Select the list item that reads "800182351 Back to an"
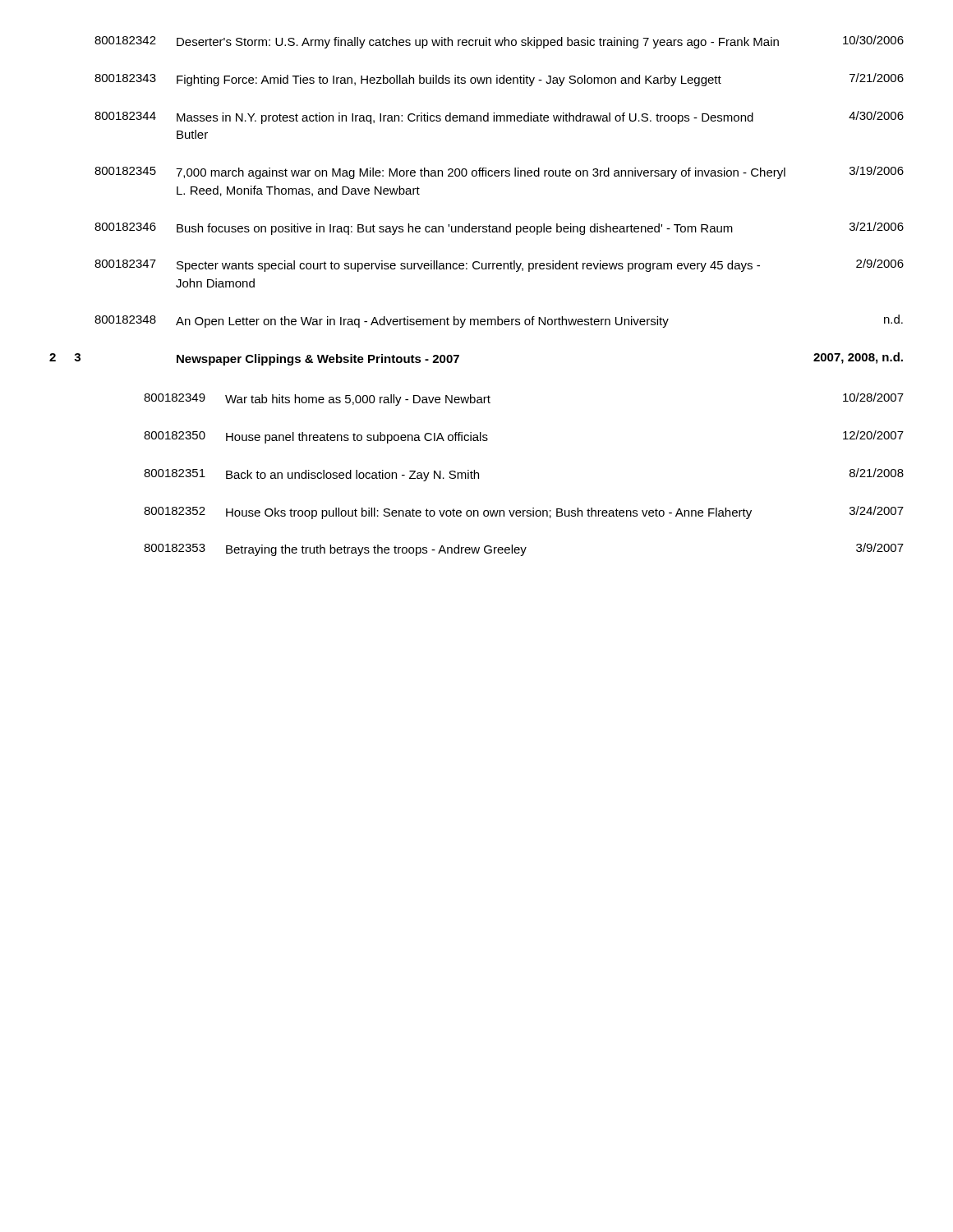This screenshot has width=953, height=1232. 174,473
